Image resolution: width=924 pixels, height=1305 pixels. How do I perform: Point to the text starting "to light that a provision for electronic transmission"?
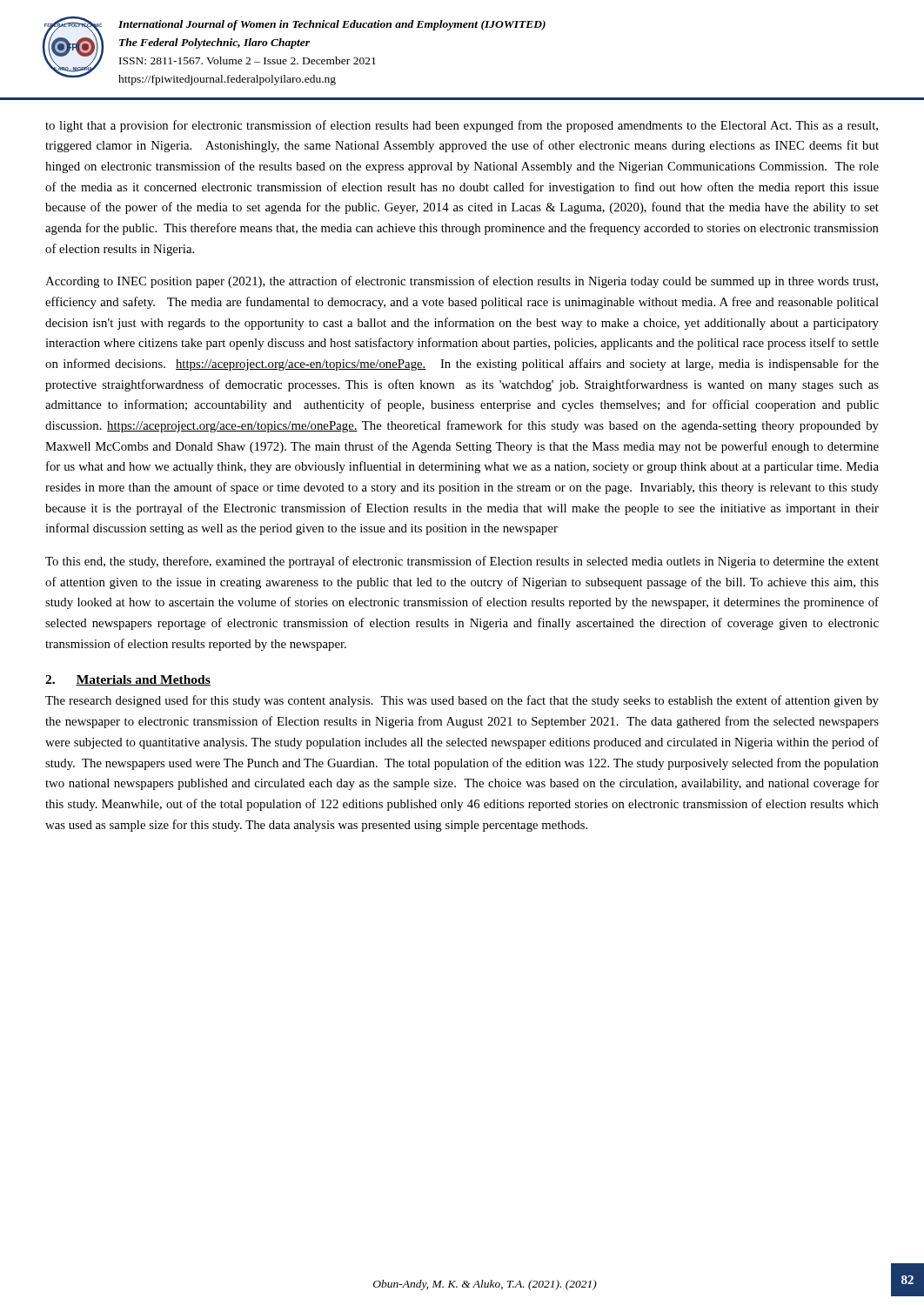point(462,187)
